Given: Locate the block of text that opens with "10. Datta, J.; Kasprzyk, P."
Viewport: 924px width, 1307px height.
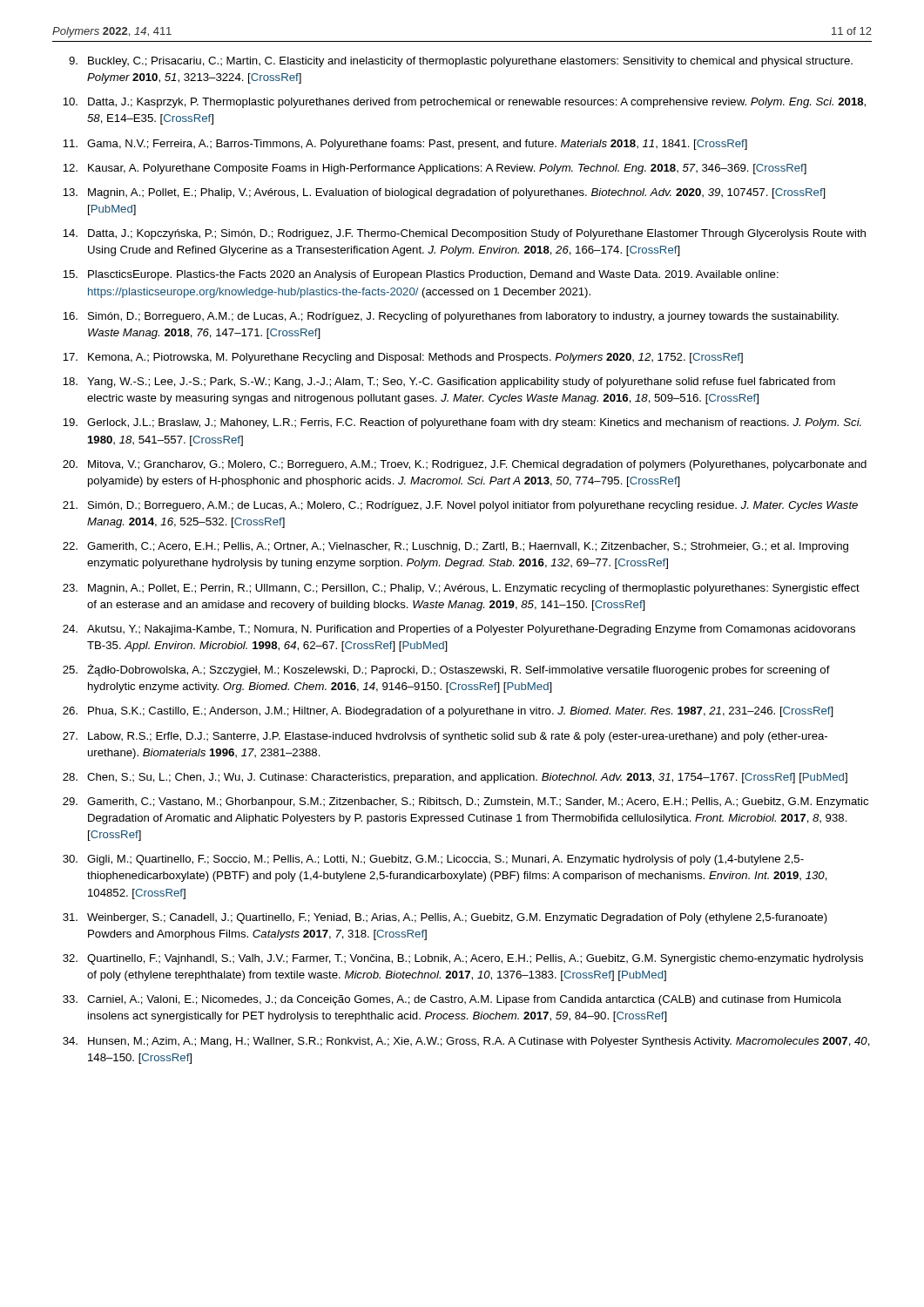Looking at the screenshot, I should pos(462,110).
